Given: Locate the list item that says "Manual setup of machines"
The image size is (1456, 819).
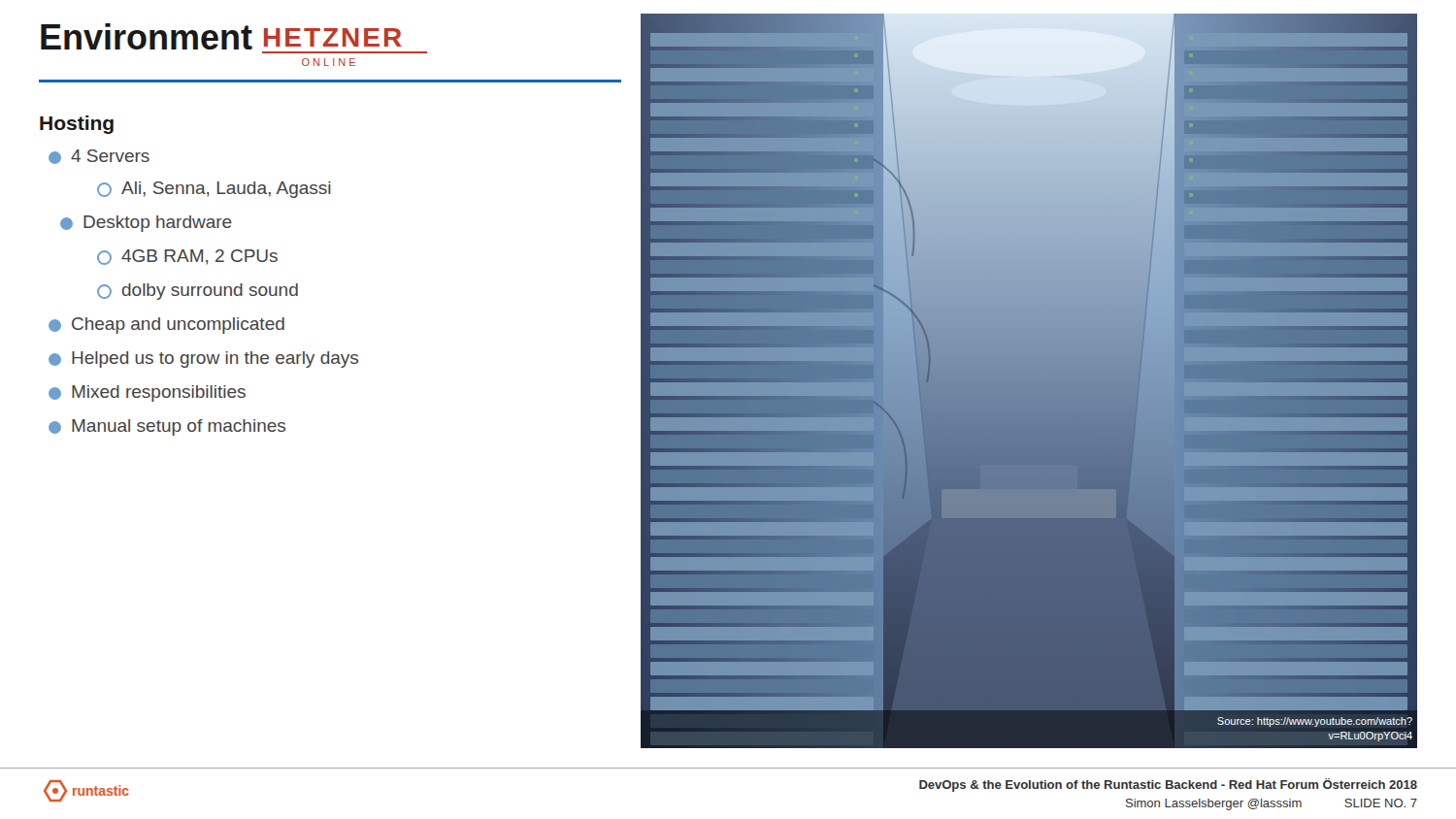Looking at the screenshot, I should 167,426.
